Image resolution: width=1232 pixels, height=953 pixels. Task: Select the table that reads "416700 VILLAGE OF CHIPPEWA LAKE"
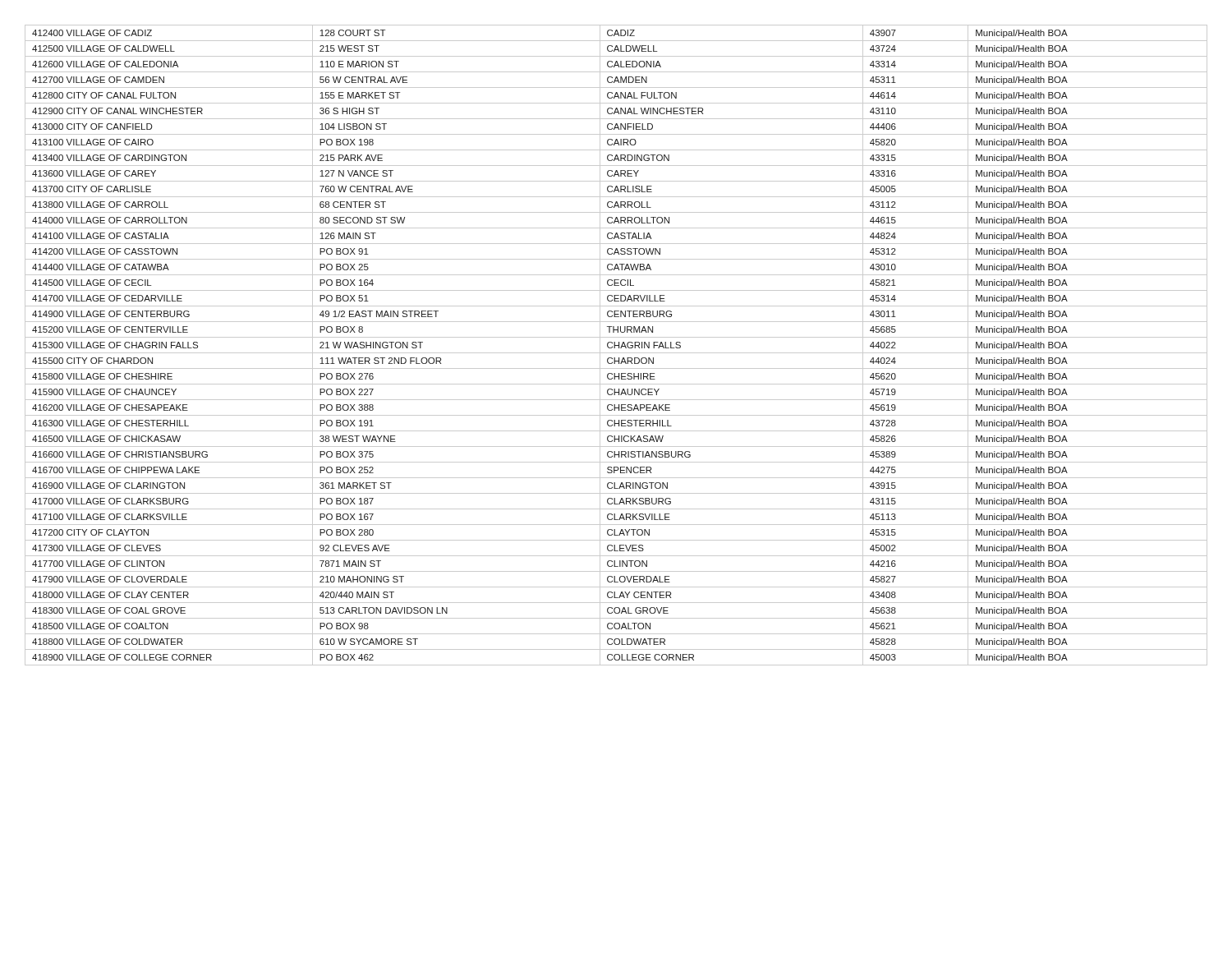(616, 345)
